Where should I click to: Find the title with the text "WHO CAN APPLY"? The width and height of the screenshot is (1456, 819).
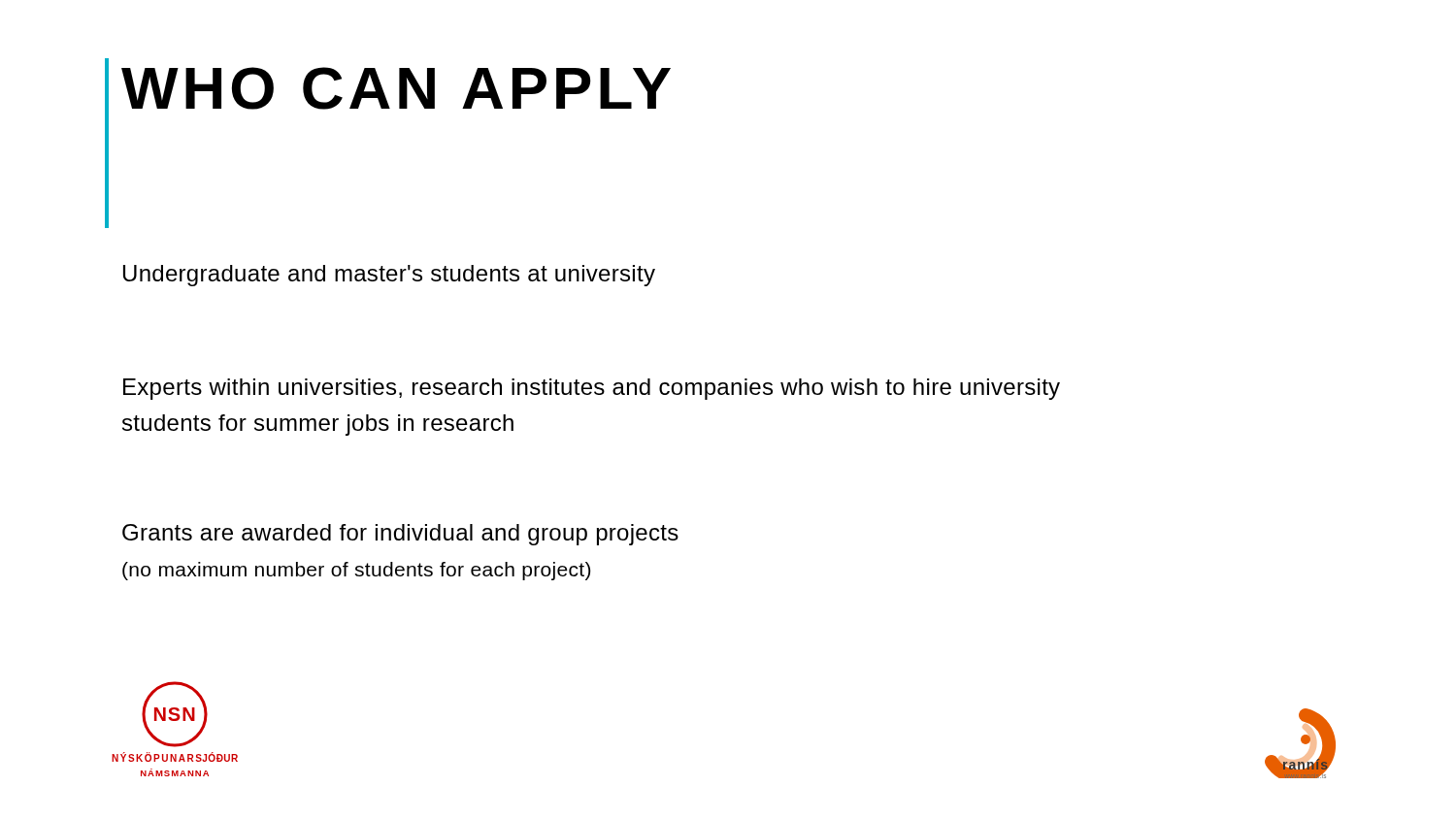click(x=398, y=88)
